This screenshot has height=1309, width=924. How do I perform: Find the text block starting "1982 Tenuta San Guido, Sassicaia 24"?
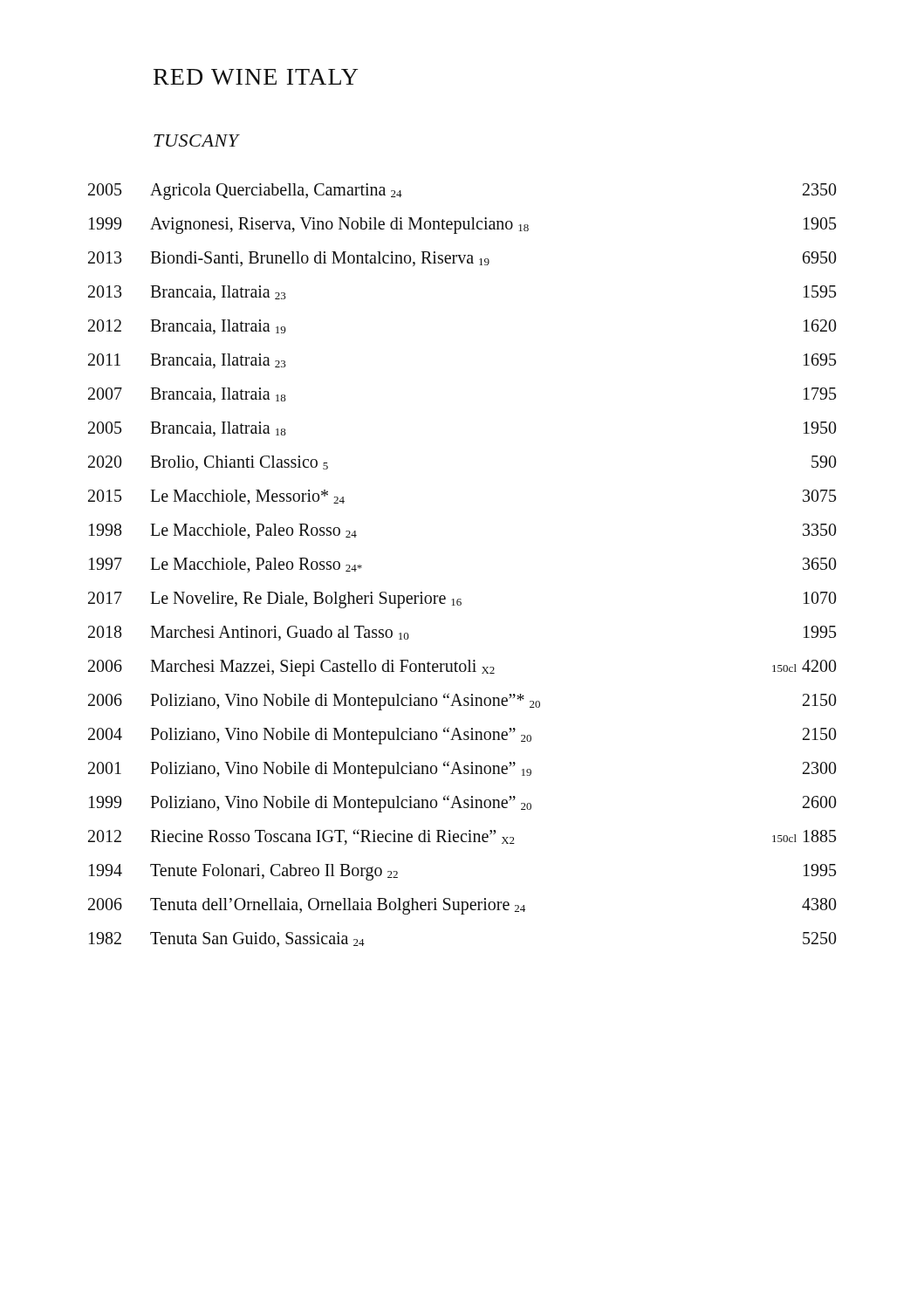point(108,939)
